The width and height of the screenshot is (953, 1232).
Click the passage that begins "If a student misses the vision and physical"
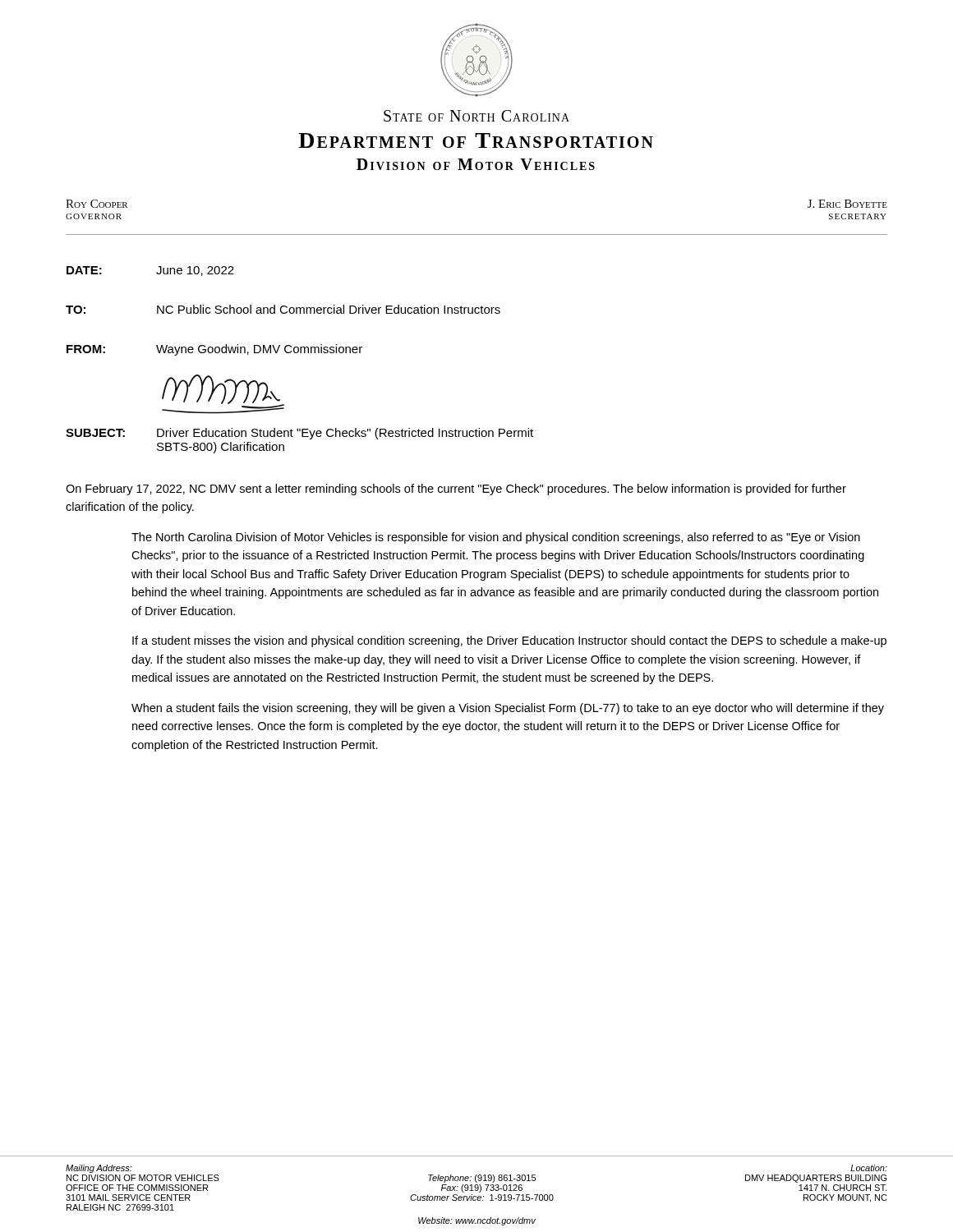pyautogui.click(x=509, y=659)
